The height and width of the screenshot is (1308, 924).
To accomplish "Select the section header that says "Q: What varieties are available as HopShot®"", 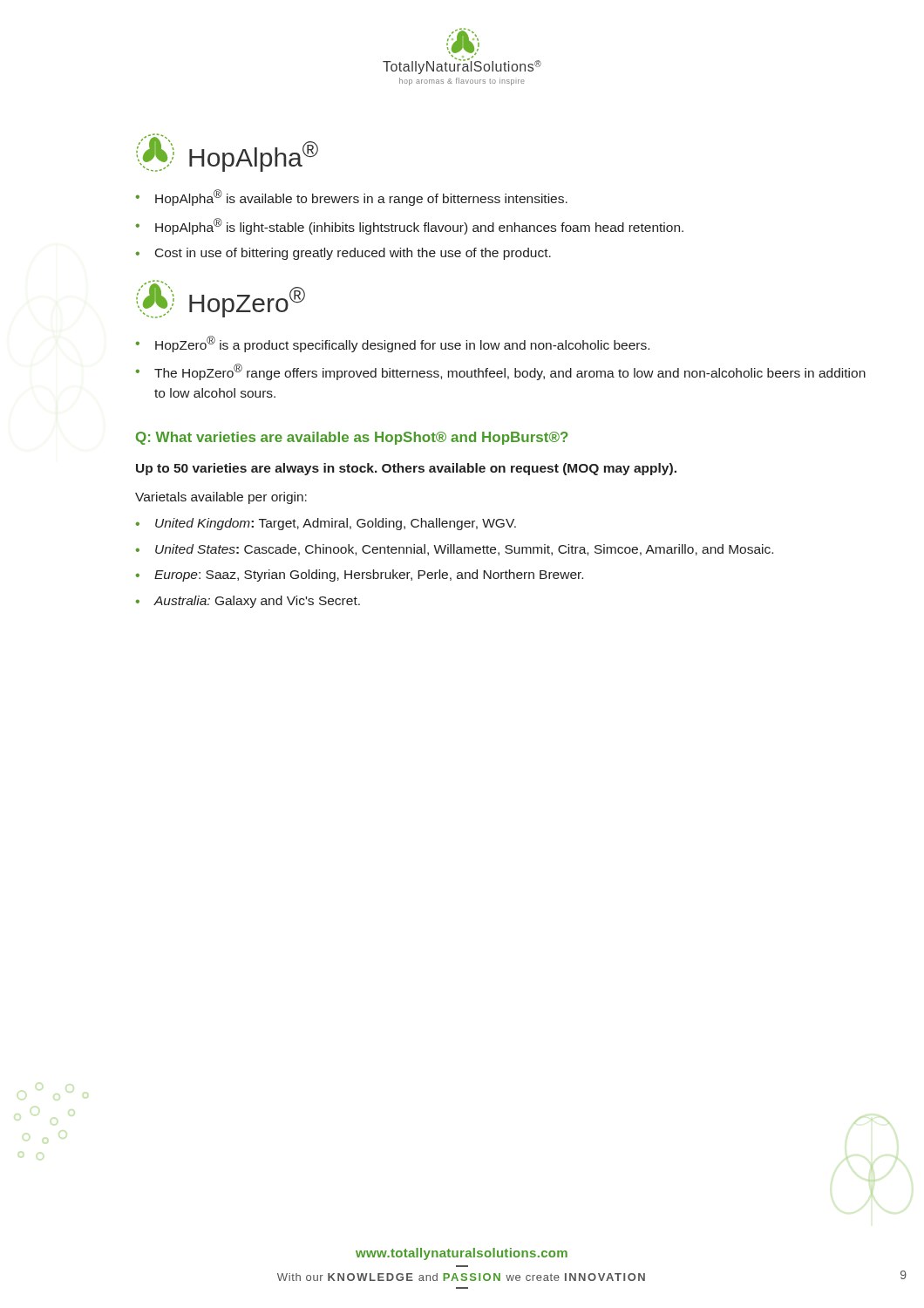I will click(352, 438).
